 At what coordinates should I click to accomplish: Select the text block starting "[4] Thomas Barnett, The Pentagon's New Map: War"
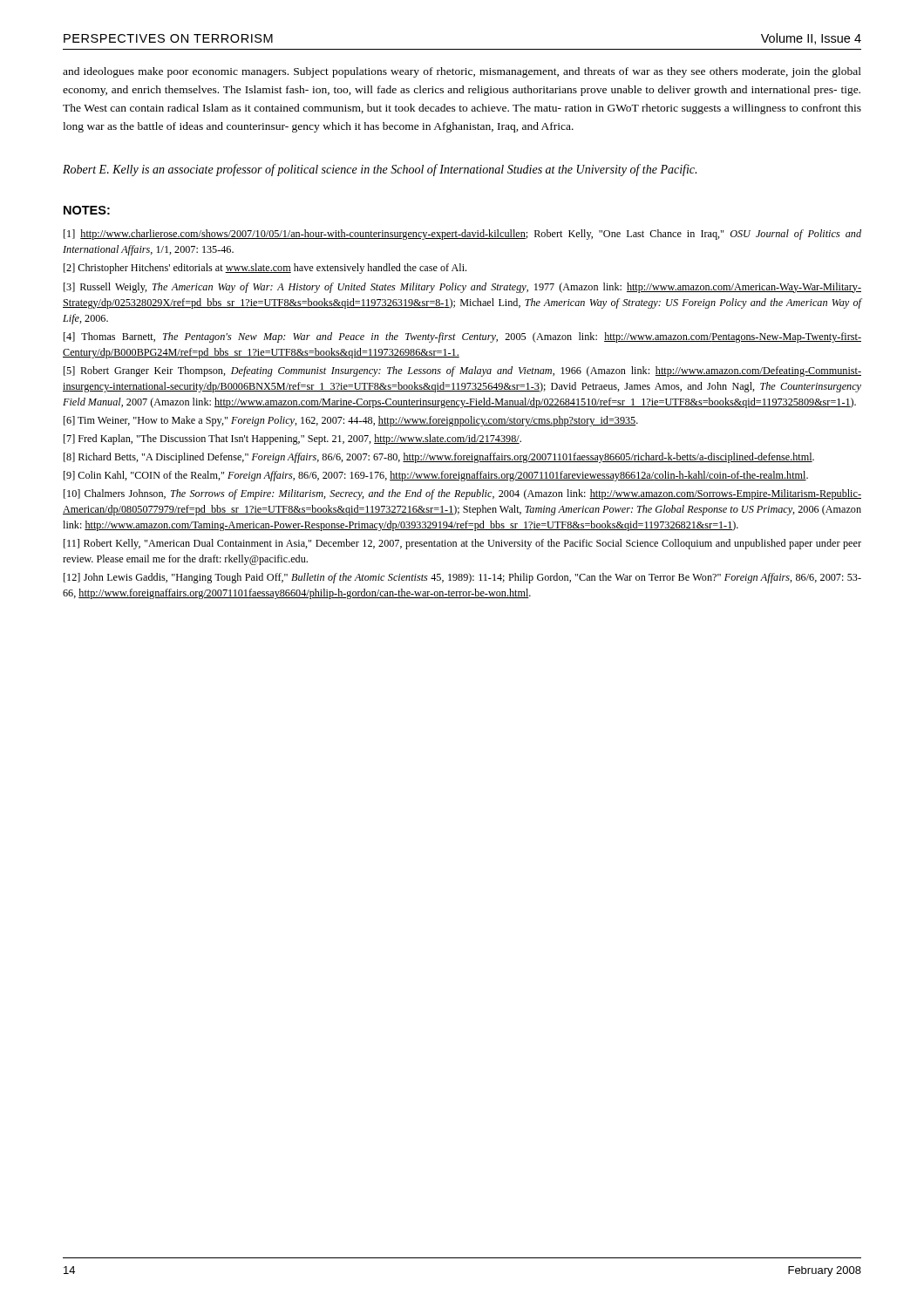pos(462,344)
